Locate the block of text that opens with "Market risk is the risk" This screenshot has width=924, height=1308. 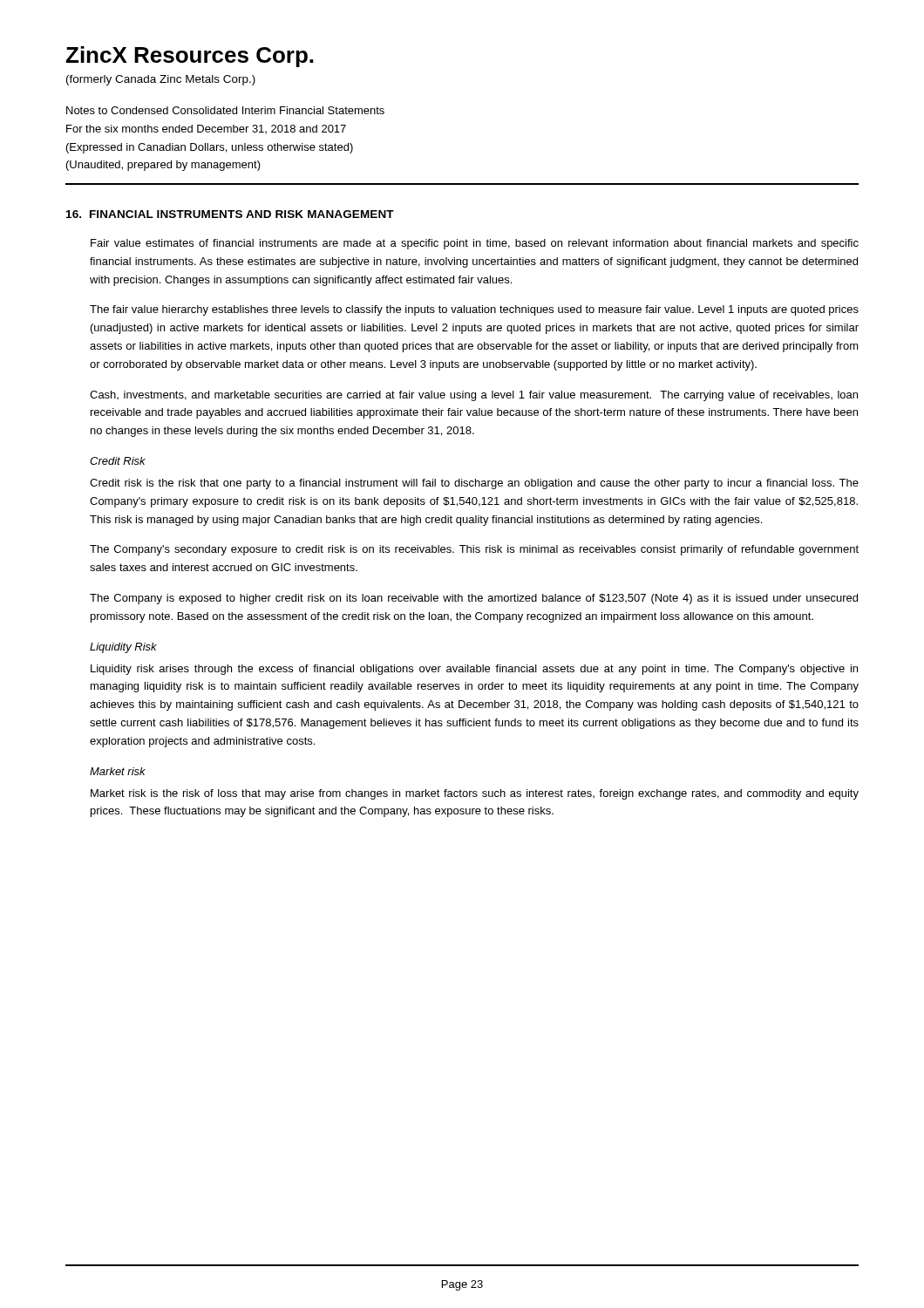click(474, 802)
